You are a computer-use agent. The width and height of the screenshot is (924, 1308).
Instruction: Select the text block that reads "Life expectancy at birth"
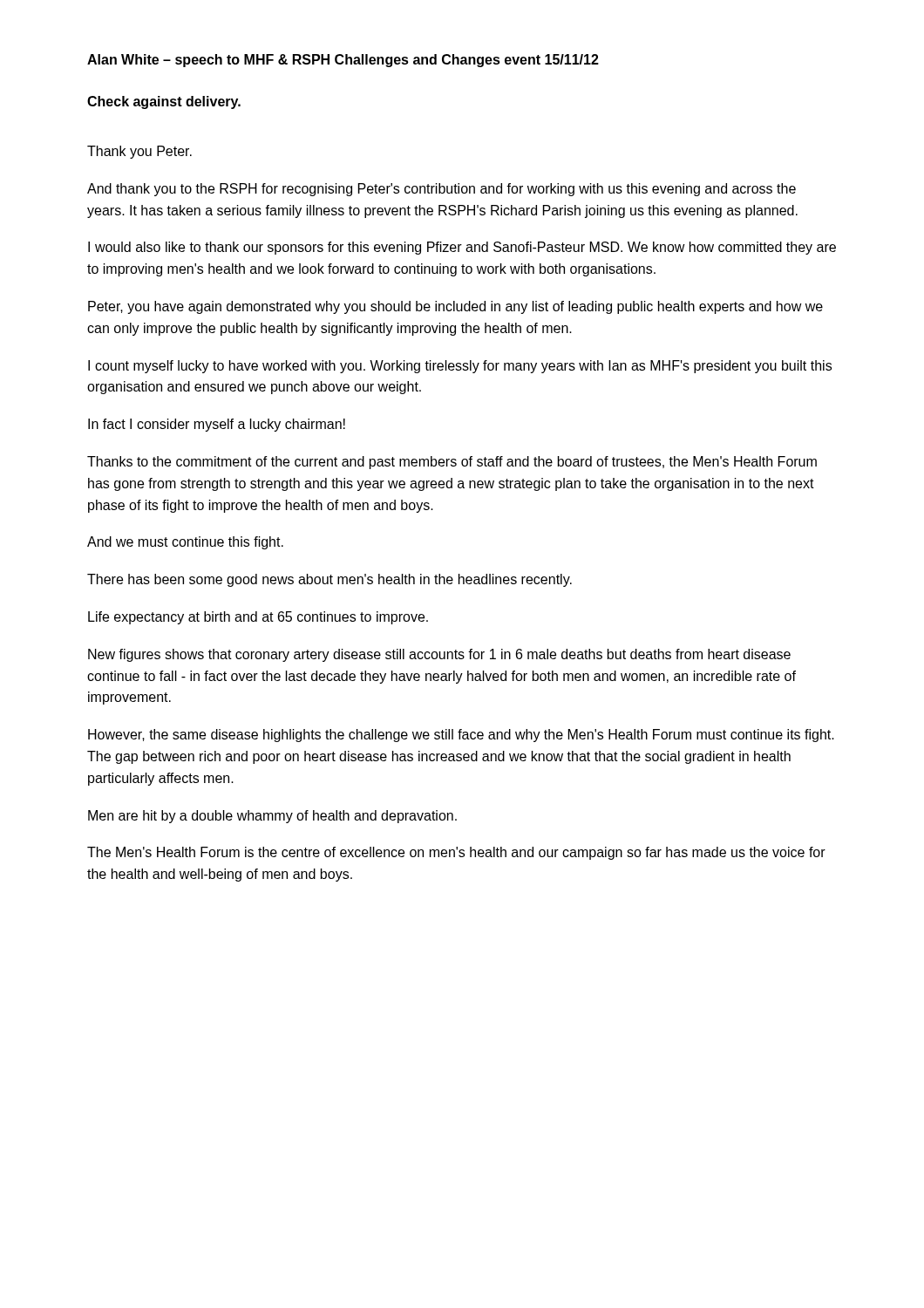coord(258,617)
